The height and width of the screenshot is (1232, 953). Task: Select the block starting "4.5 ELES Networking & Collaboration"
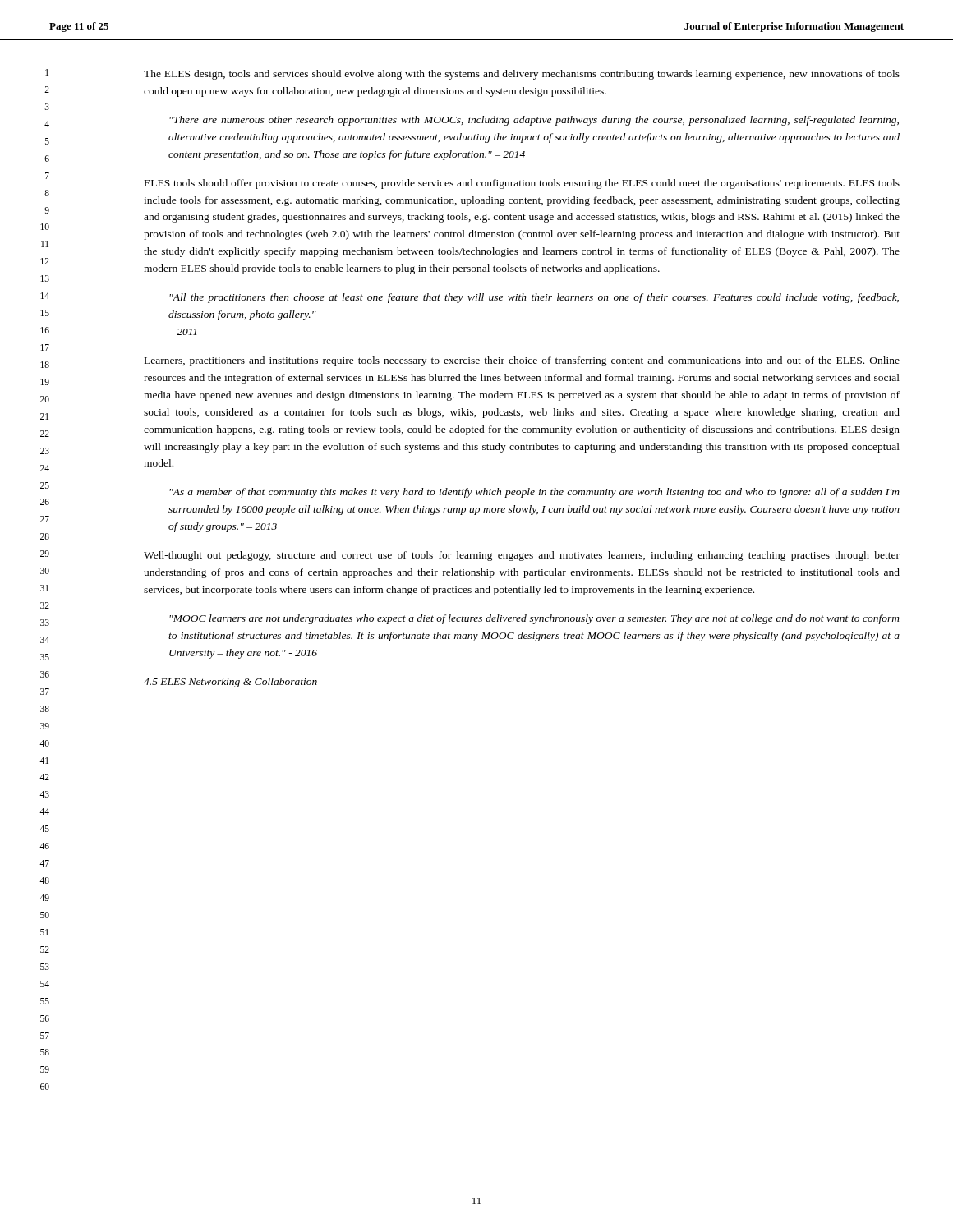231,681
